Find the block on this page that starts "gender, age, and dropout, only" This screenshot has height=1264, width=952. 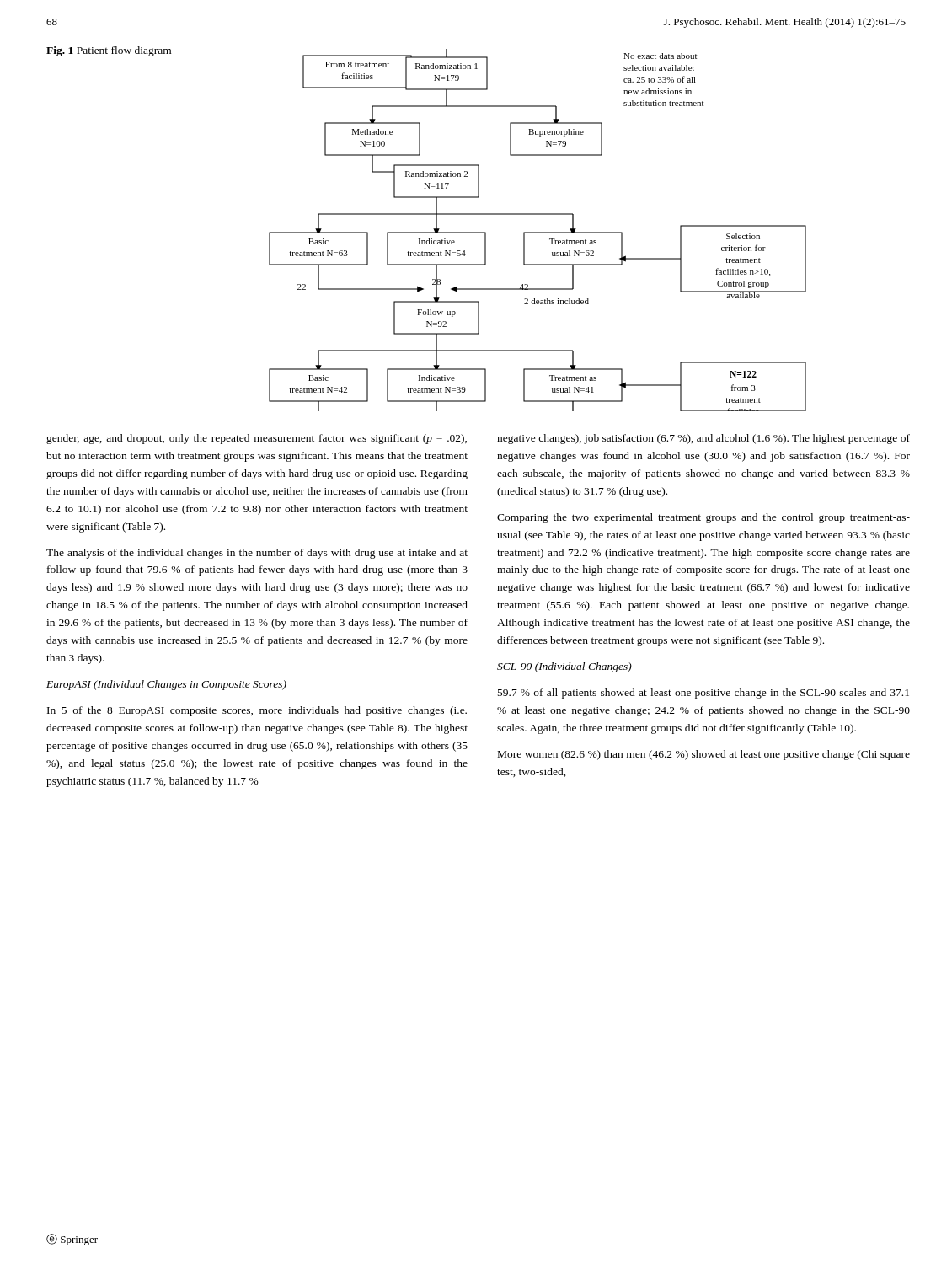tap(257, 483)
